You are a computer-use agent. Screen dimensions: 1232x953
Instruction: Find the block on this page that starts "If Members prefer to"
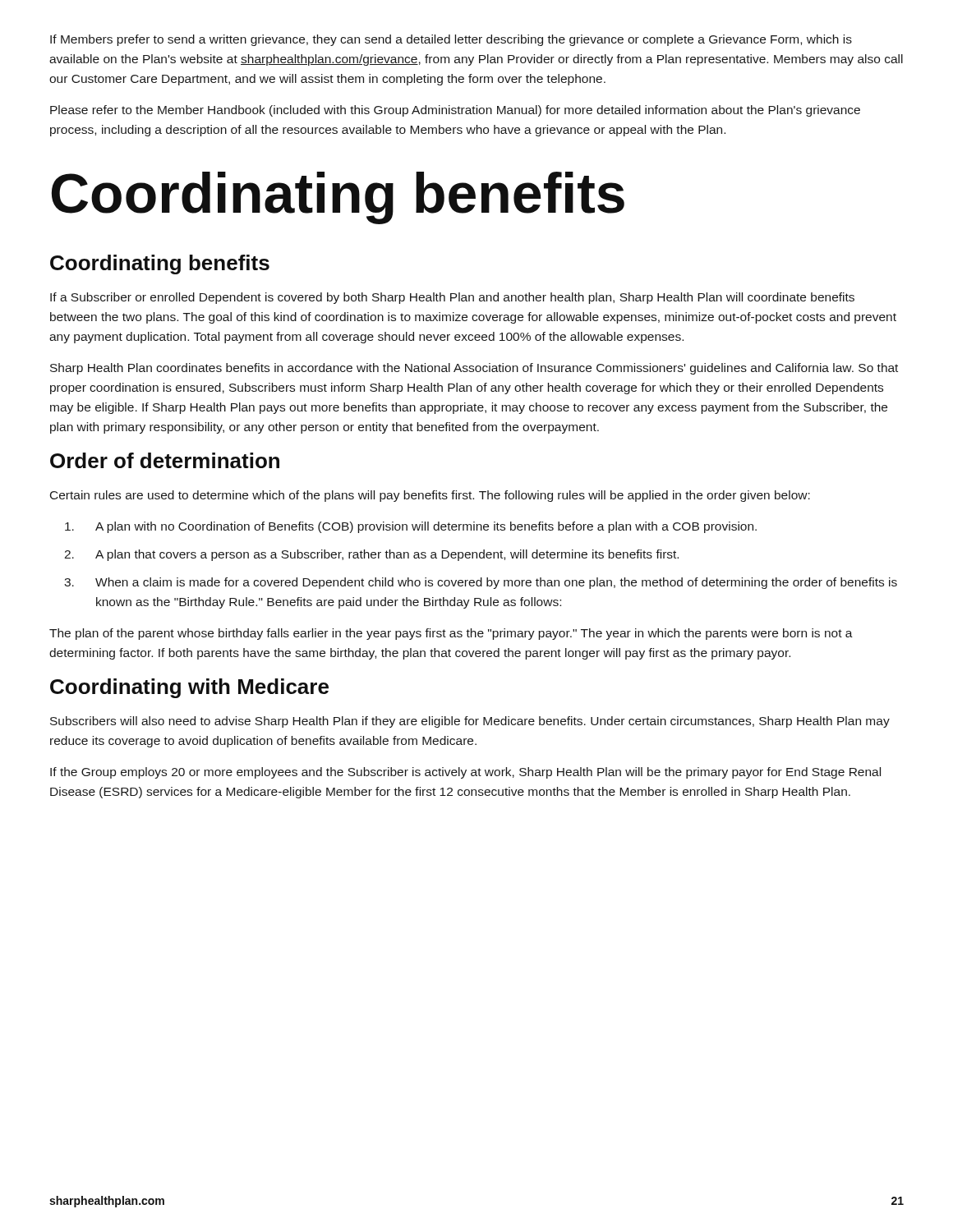476,59
